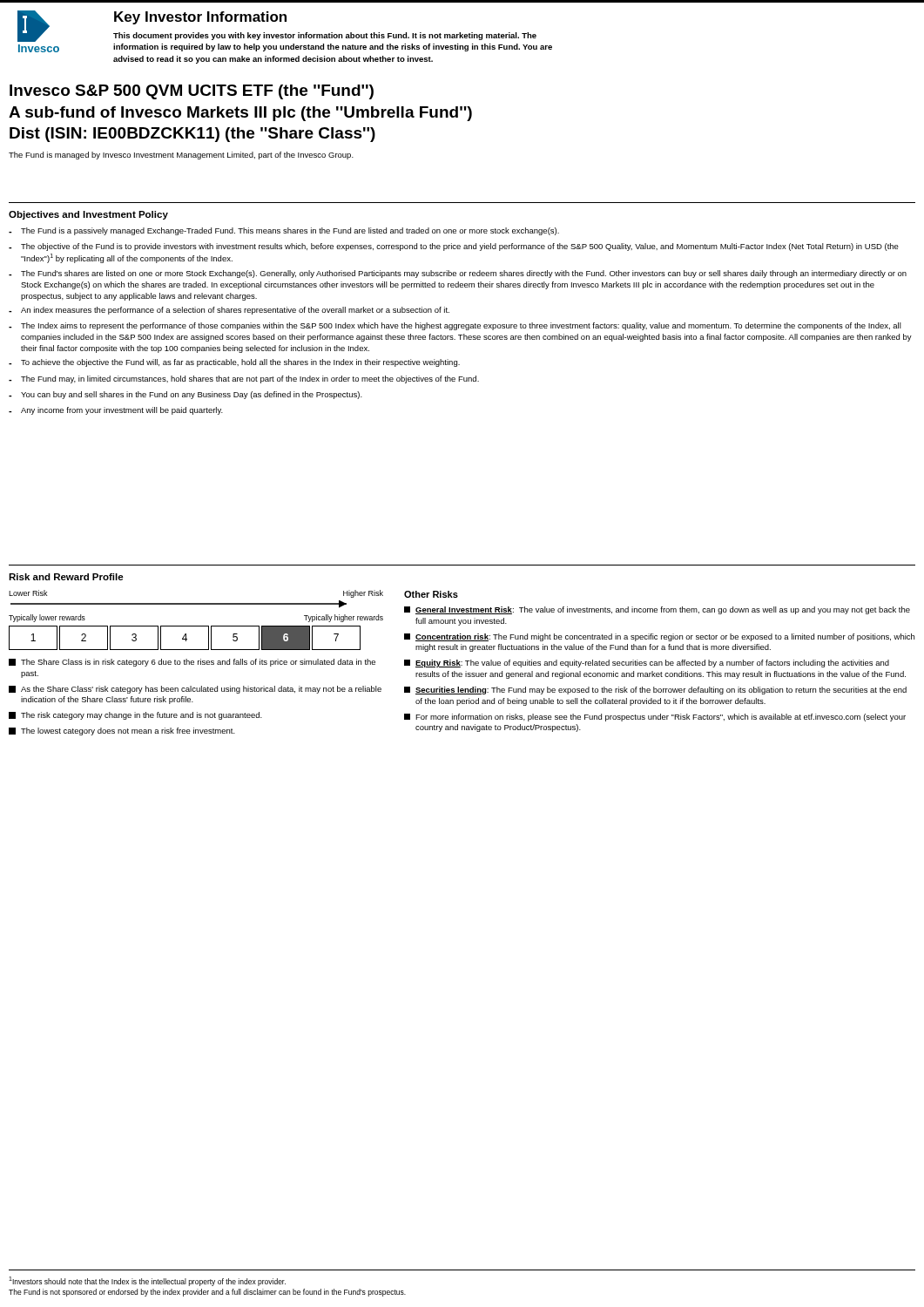Click on the title with the text "Invesco S&P 500 QVM"
Viewport: 924px width, 1307px height.
coord(241,112)
